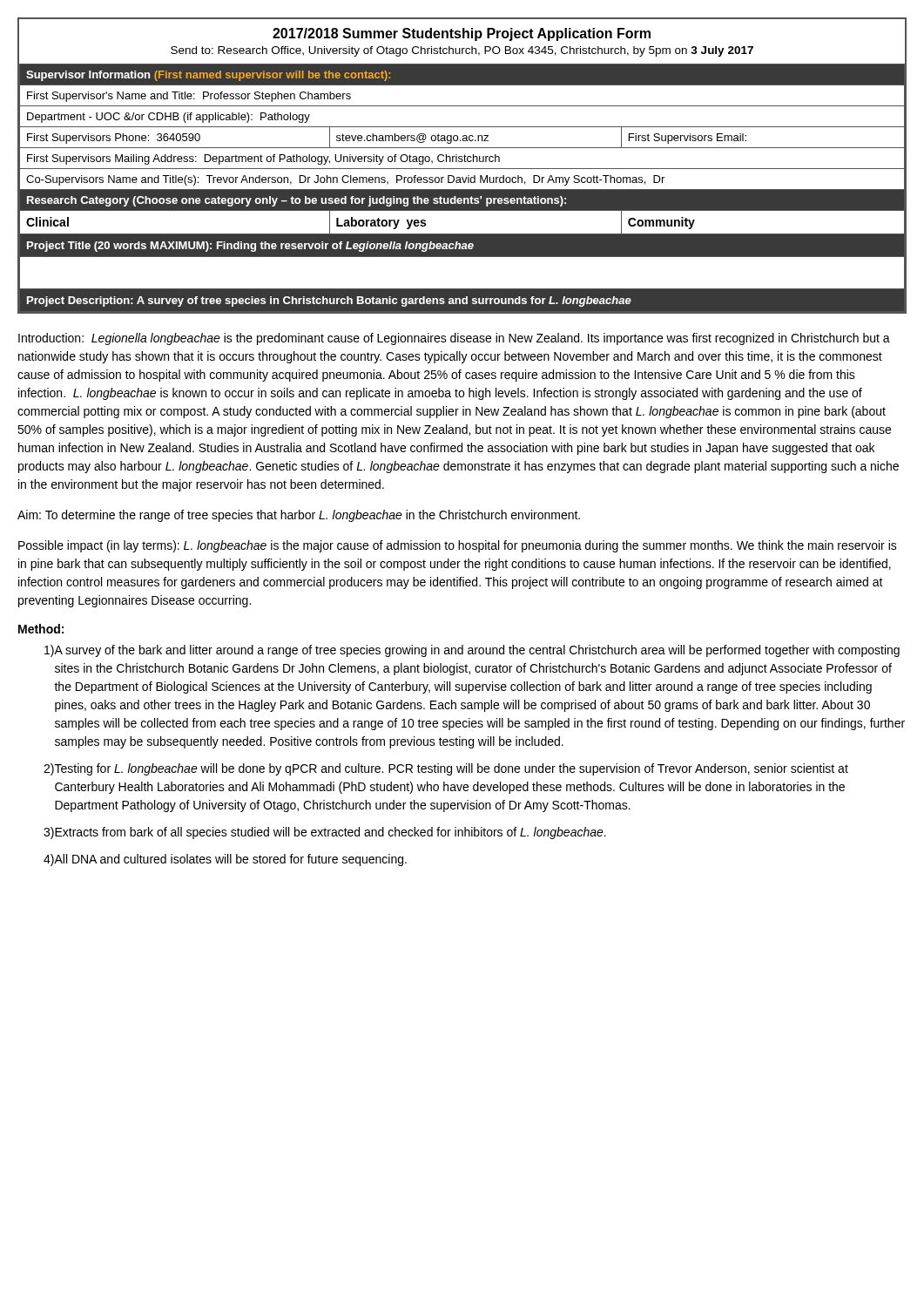Point to the block beginning "4) All DNA and cultured isolates will be"
The width and height of the screenshot is (924, 1307).
pos(225,860)
